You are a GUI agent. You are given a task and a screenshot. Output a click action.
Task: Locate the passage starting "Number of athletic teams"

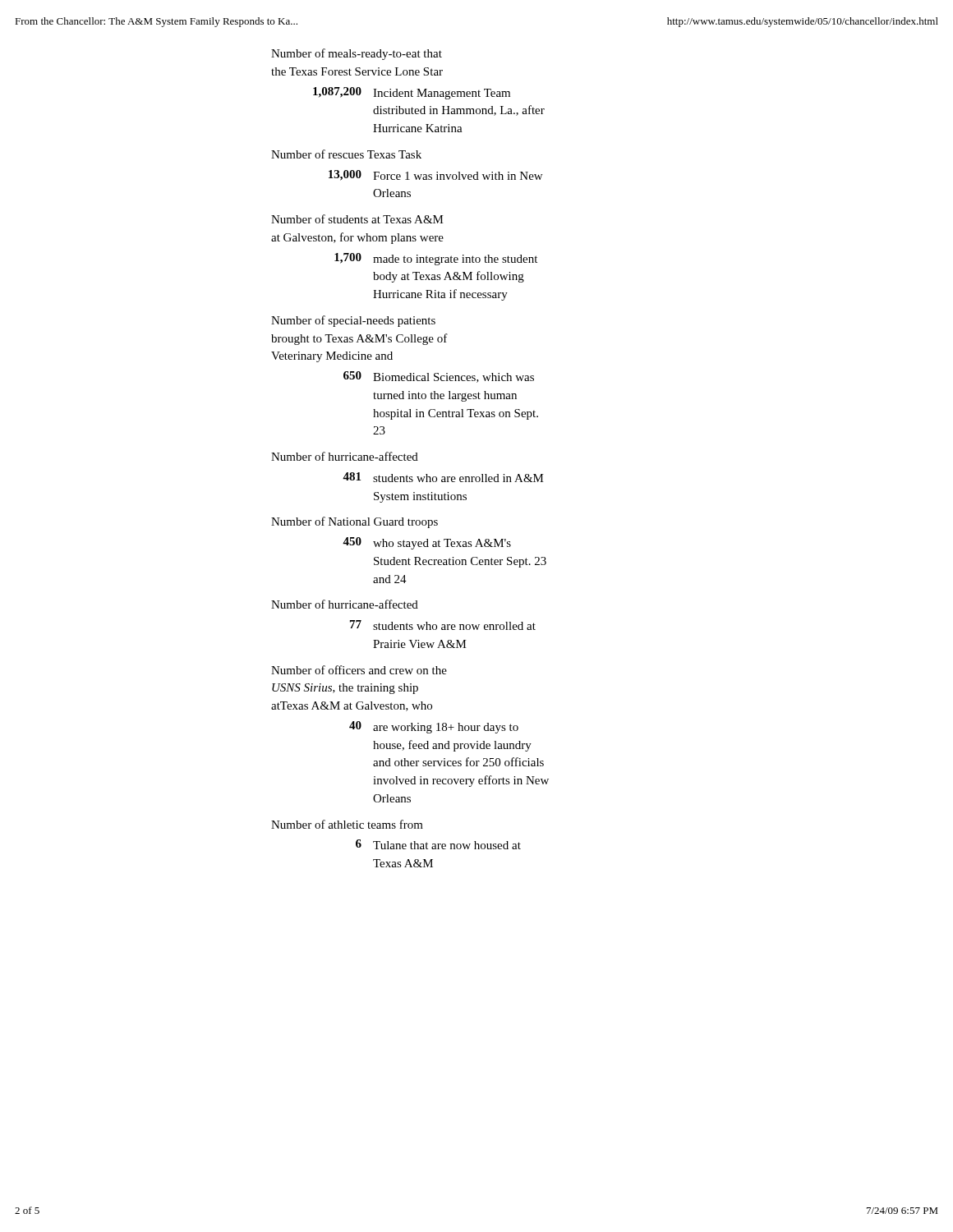347,824
